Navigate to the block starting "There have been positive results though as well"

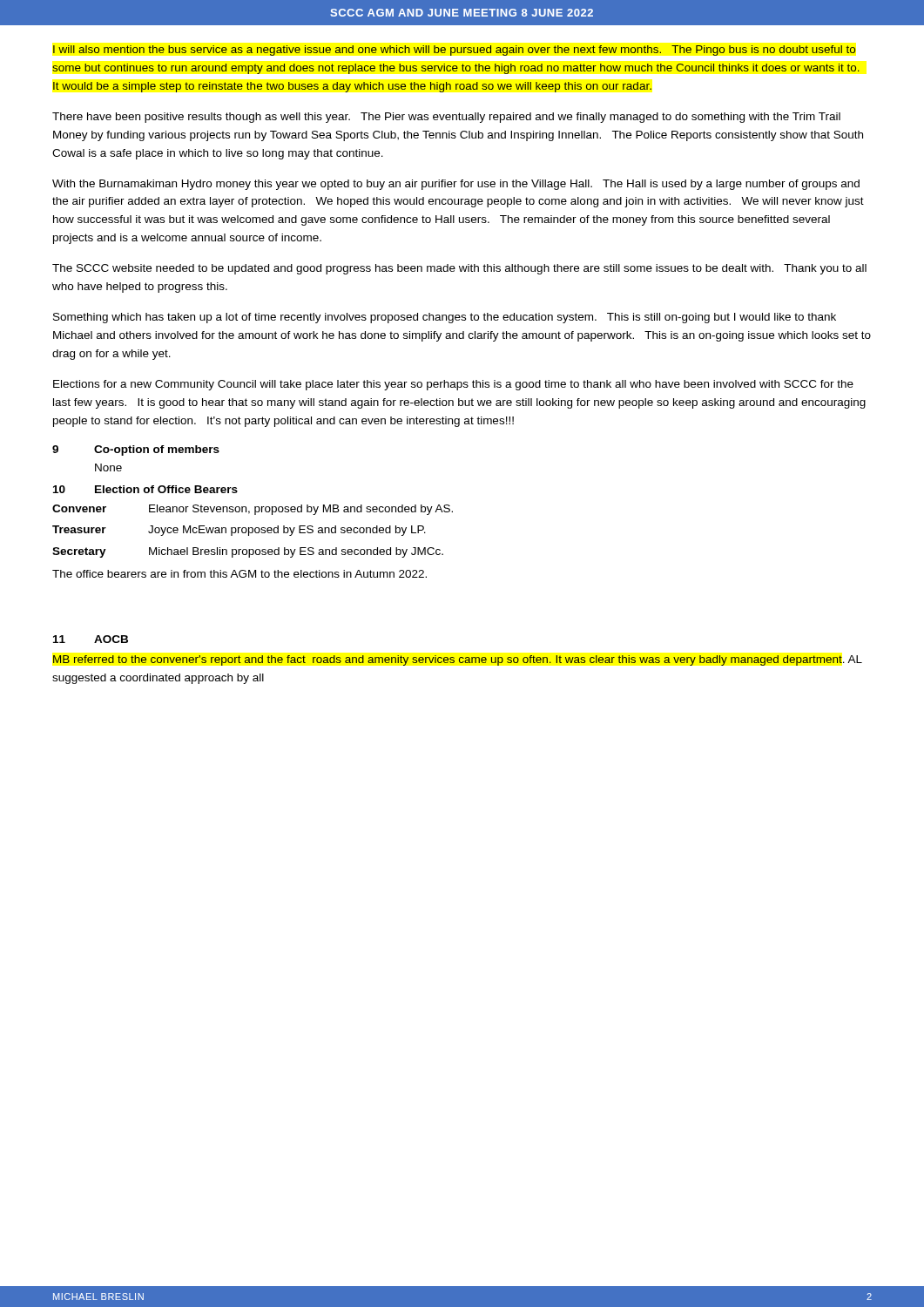pos(458,134)
